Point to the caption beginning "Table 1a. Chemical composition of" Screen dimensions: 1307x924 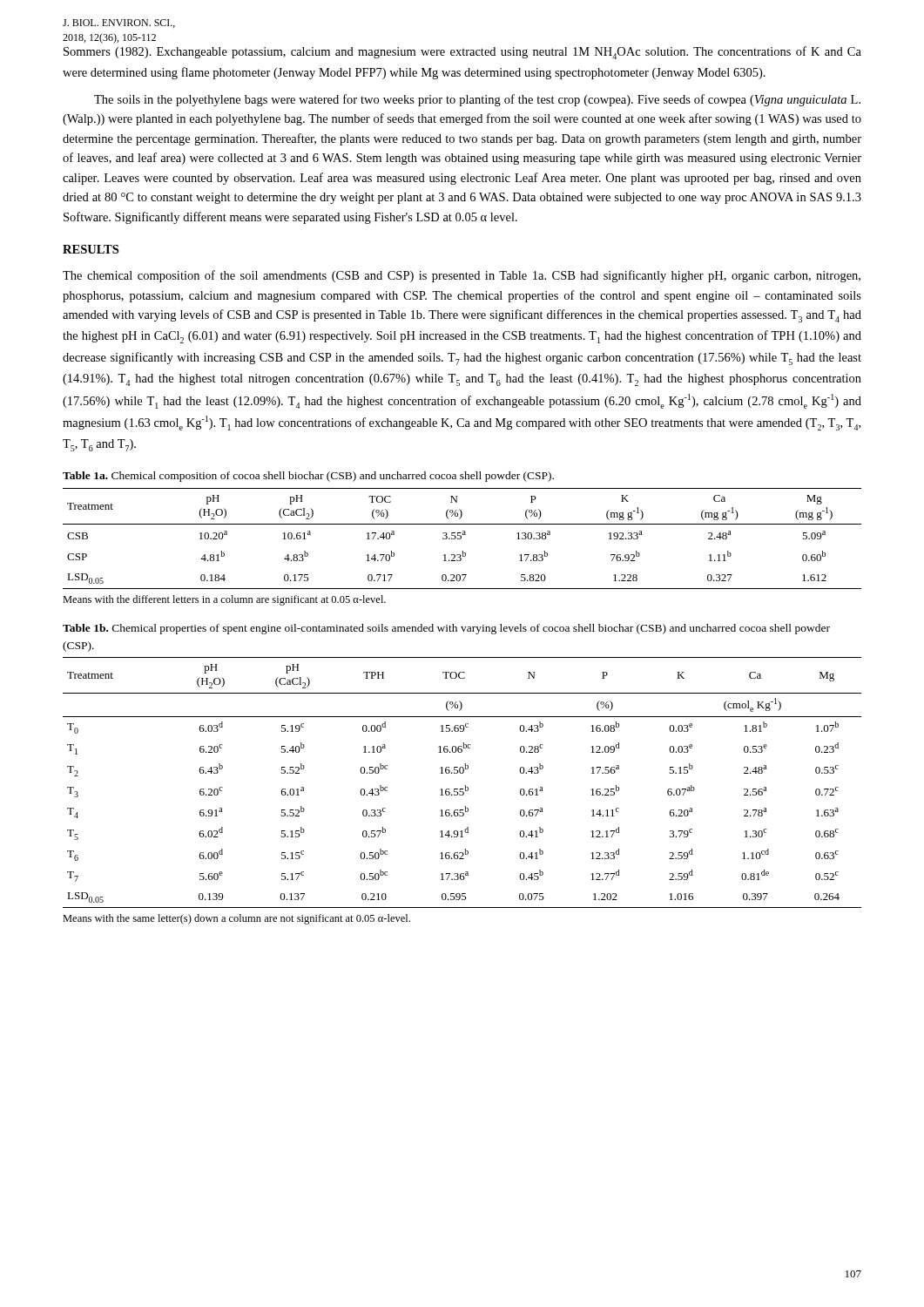(309, 476)
